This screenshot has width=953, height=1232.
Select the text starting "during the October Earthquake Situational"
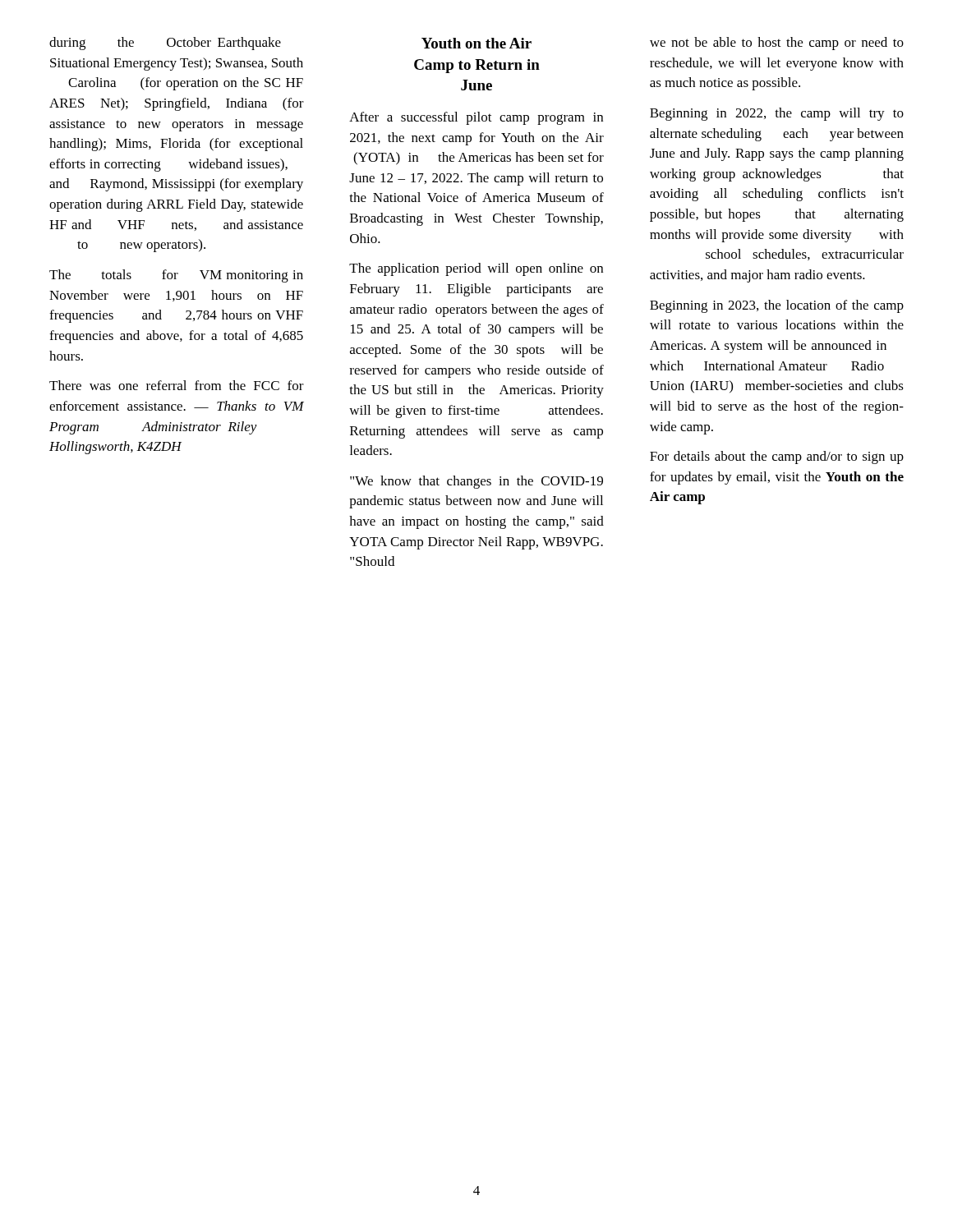point(176,144)
